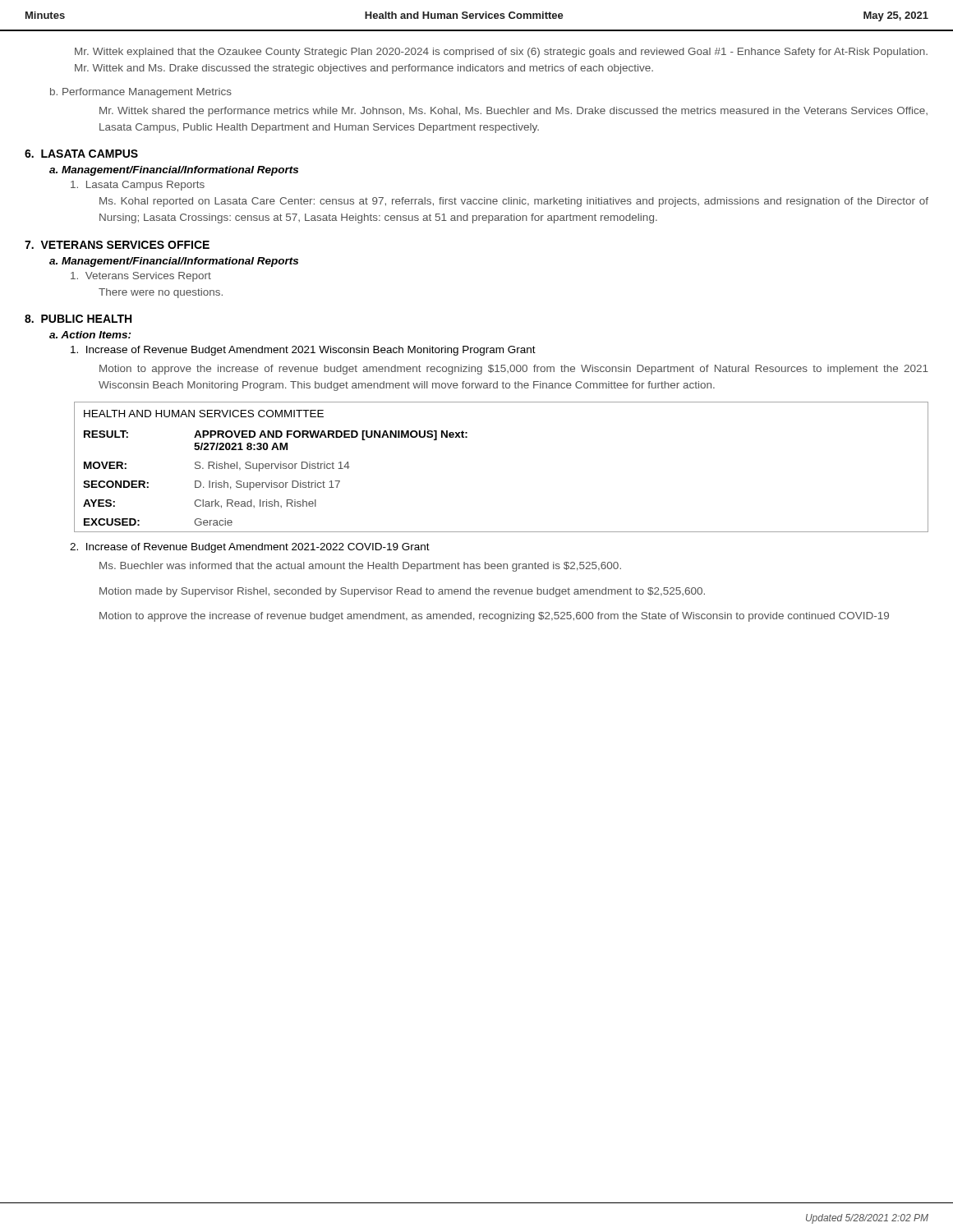Image resolution: width=953 pixels, height=1232 pixels.
Task: Select the text block that says "Mr. Wittek explained that the Ozaukee"
Action: (501, 60)
